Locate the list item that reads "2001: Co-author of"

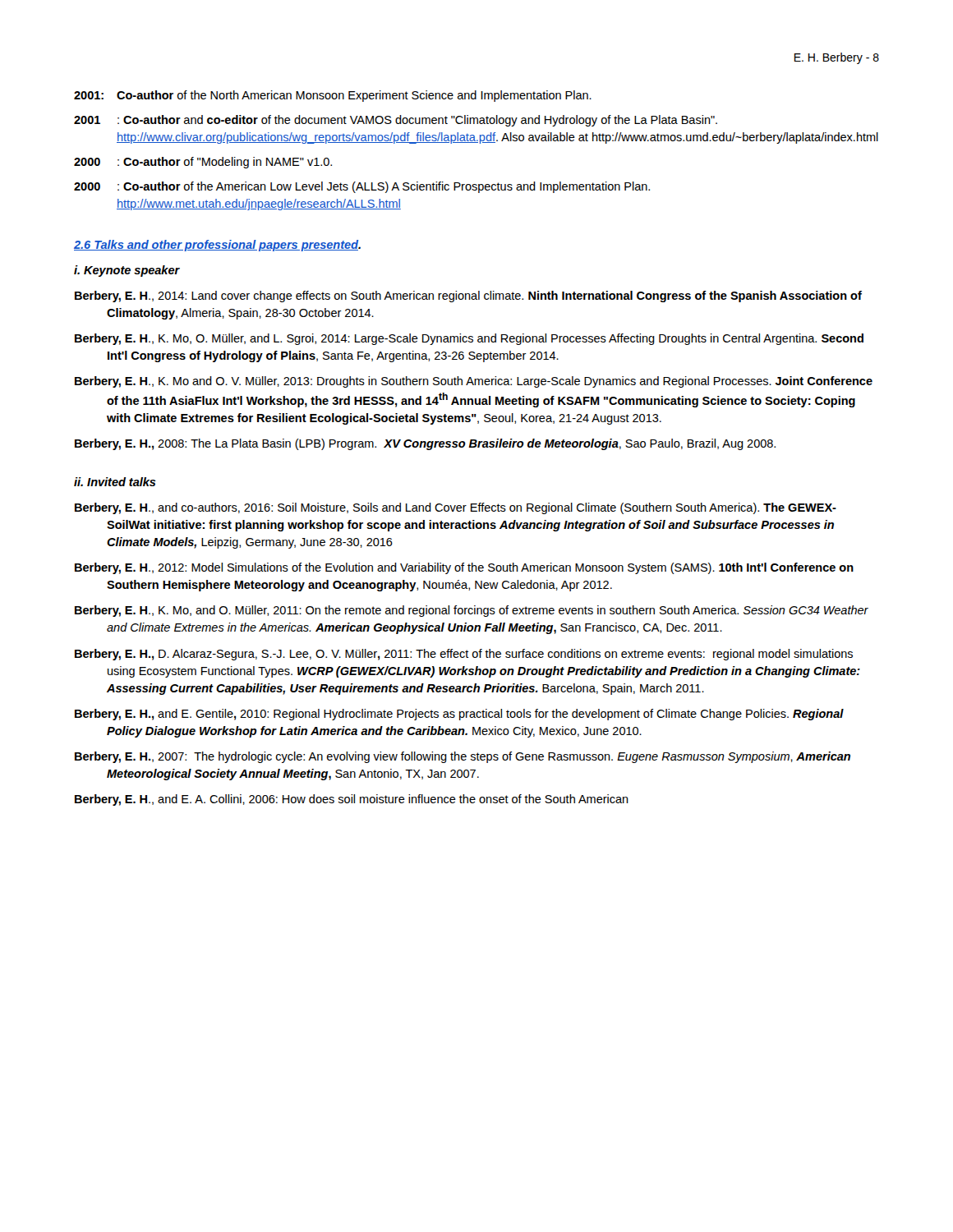333,96
